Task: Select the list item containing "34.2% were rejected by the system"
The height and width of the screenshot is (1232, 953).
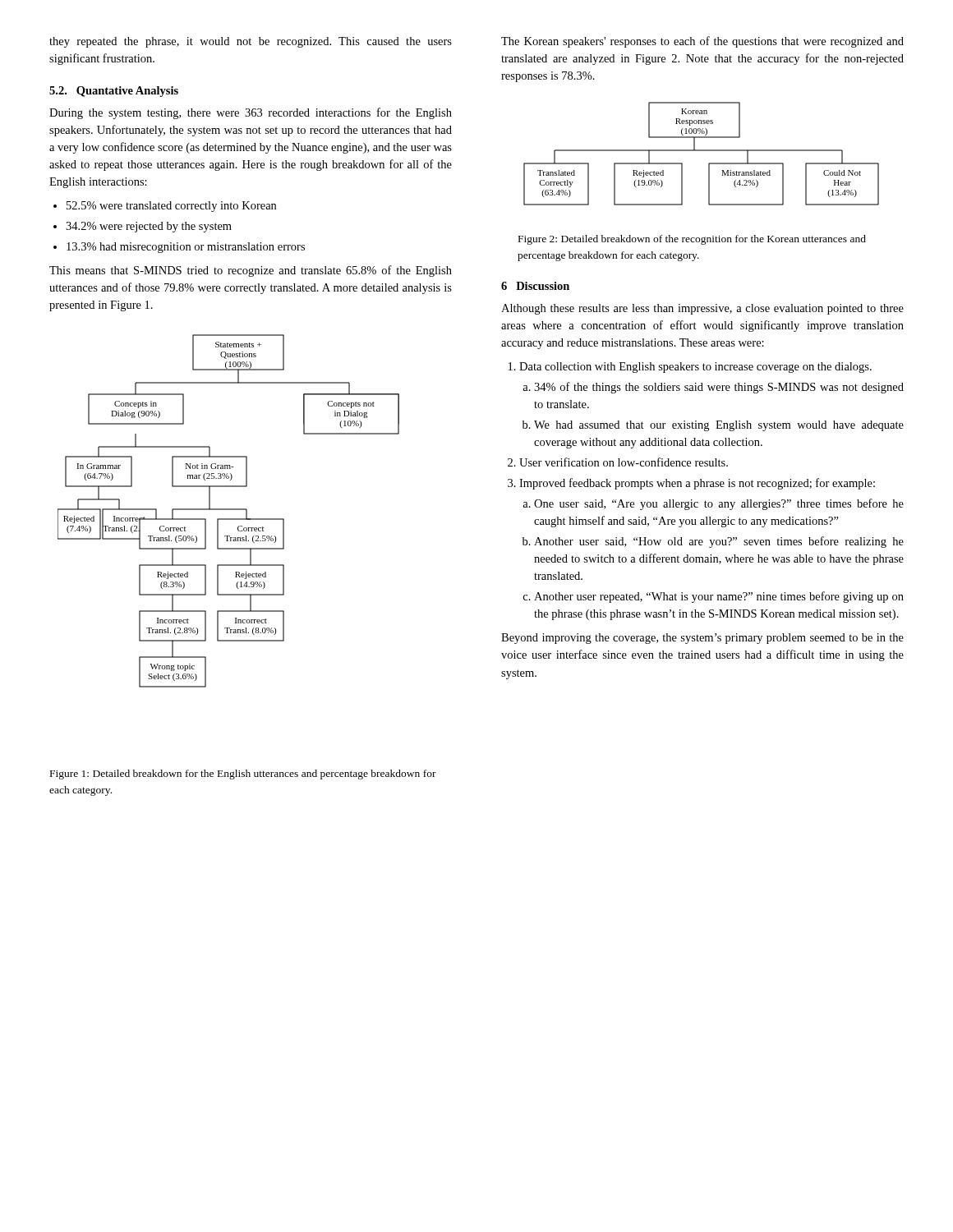Action: coord(143,227)
